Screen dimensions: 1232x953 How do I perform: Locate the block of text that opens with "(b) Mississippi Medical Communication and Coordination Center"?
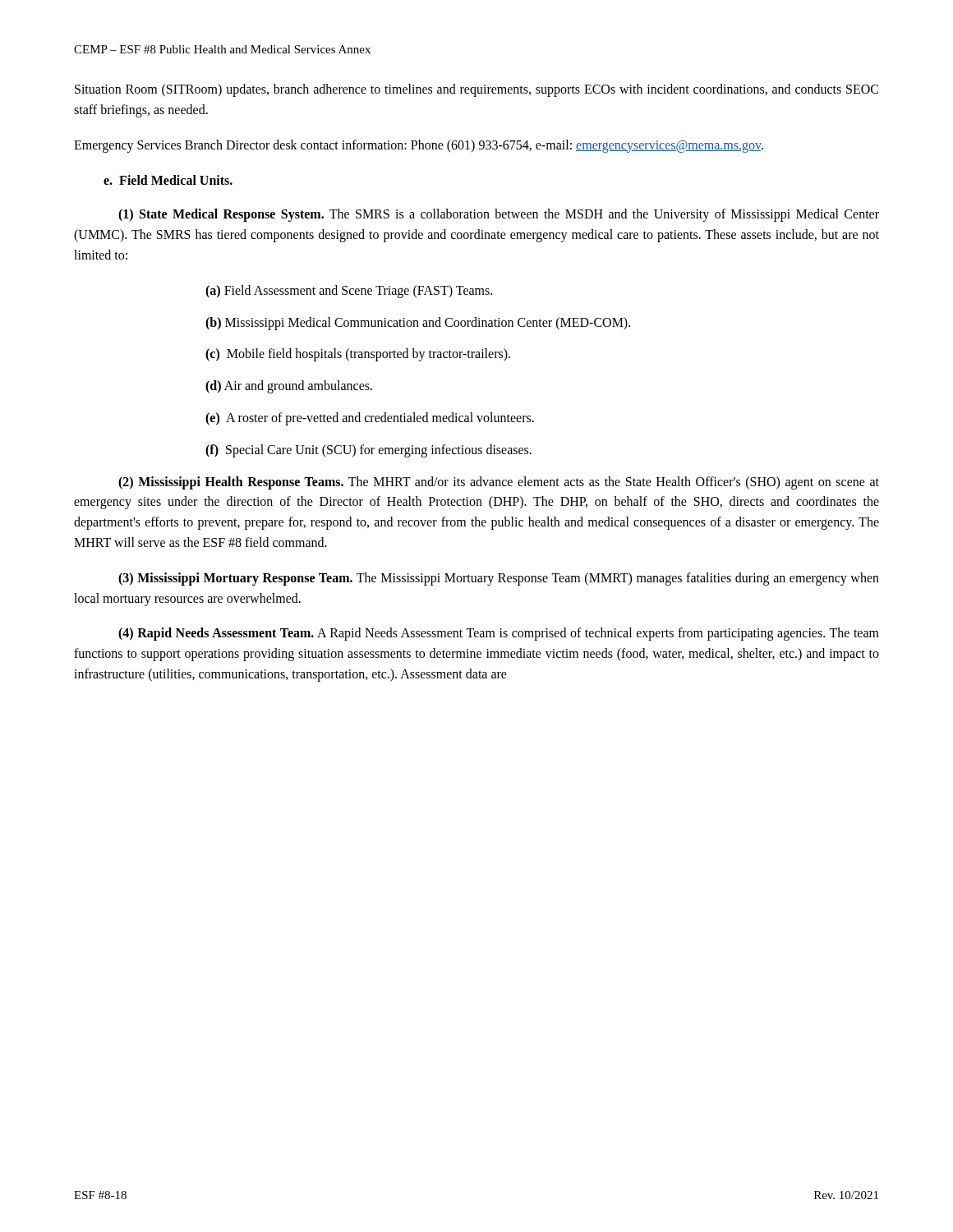418,322
